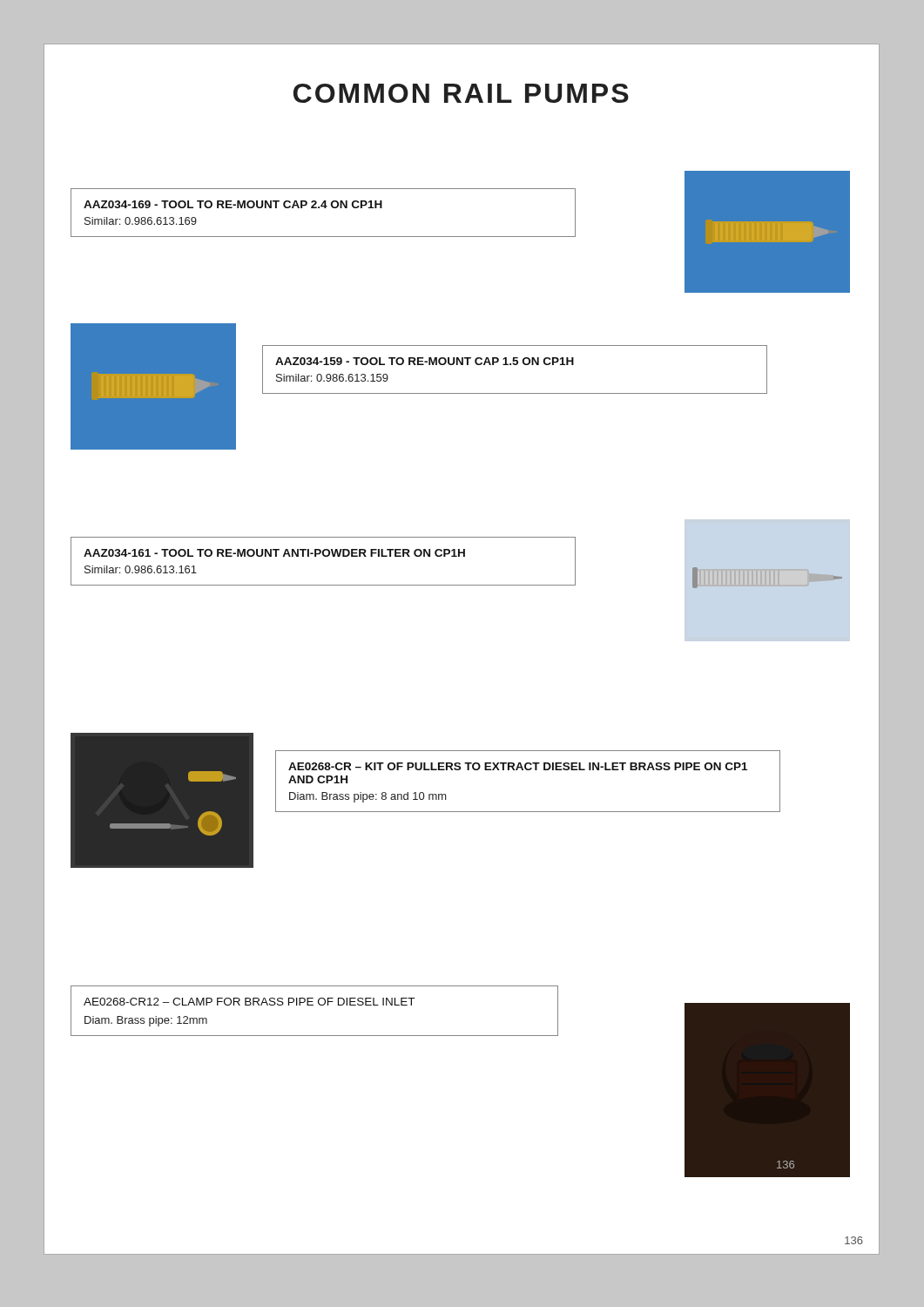The width and height of the screenshot is (924, 1307).
Task: Where does it say "COMMON RAIL PUMPS"?
Action: (x=462, y=93)
